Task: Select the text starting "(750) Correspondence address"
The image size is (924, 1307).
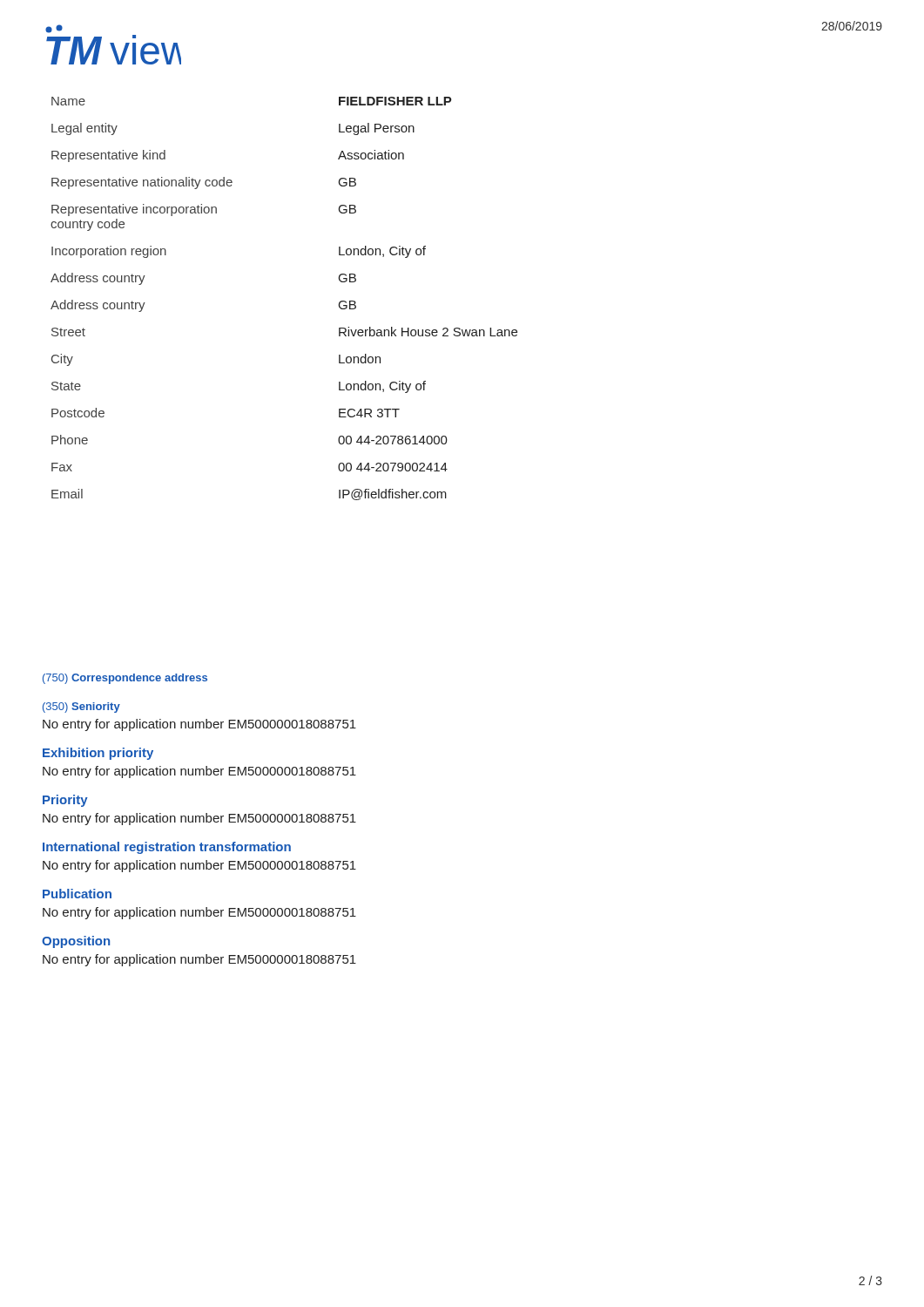Action: click(x=125, y=677)
